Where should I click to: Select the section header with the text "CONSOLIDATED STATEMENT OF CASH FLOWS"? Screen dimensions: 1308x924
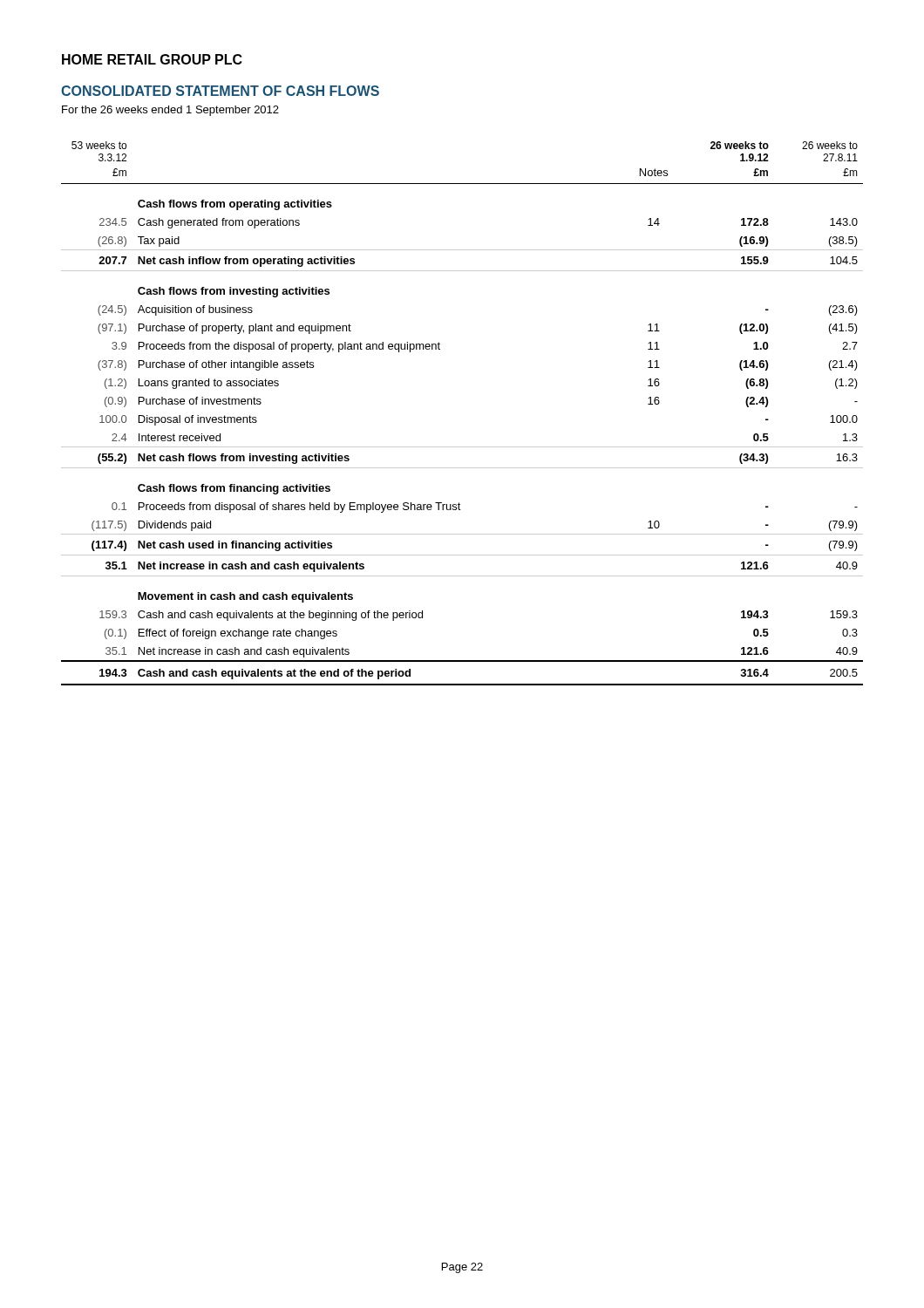pyautogui.click(x=220, y=91)
